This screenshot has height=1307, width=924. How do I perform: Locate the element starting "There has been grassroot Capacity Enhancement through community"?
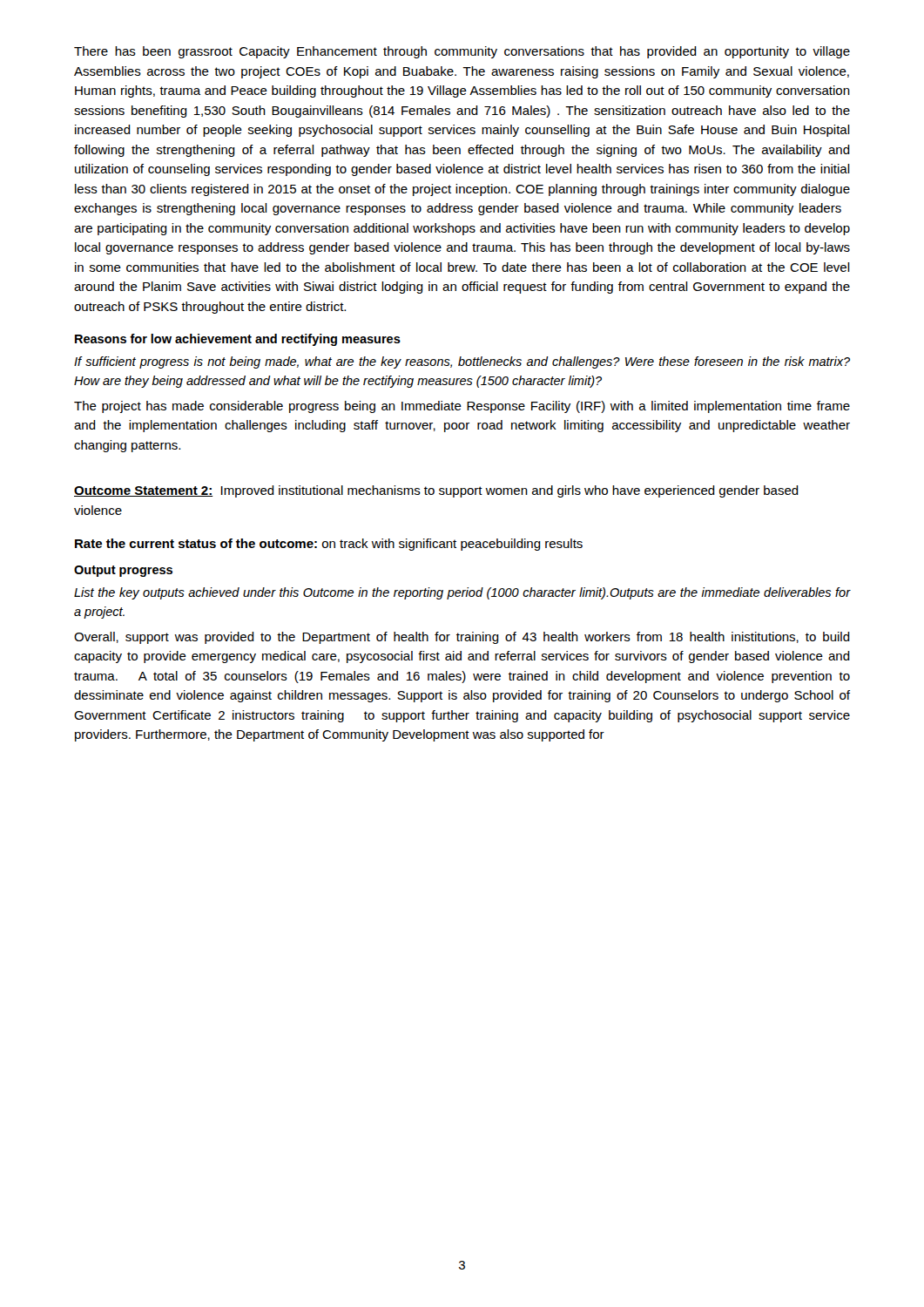[x=462, y=178]
